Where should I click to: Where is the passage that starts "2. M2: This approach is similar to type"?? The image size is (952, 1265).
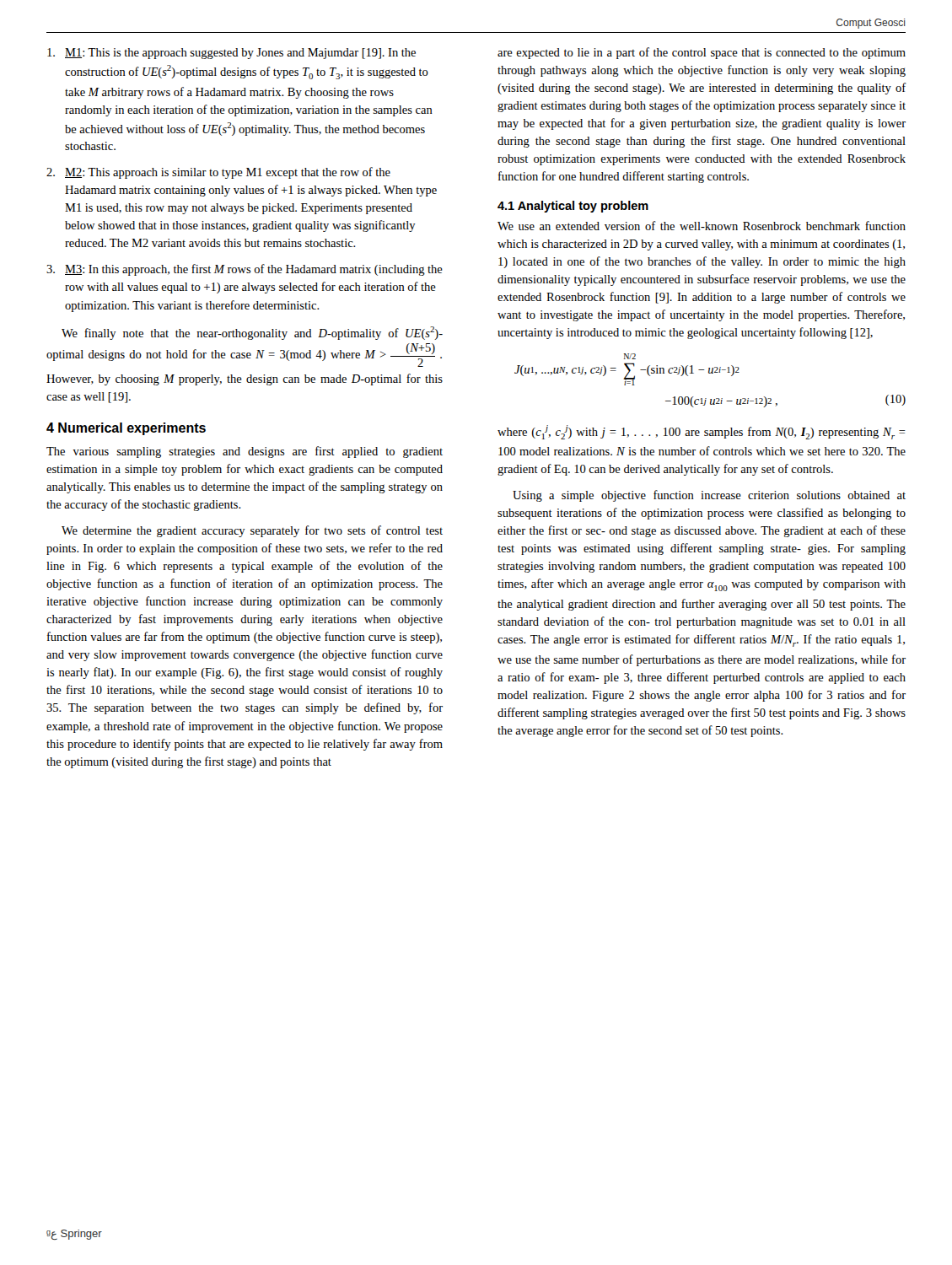[x=245, y=208]
